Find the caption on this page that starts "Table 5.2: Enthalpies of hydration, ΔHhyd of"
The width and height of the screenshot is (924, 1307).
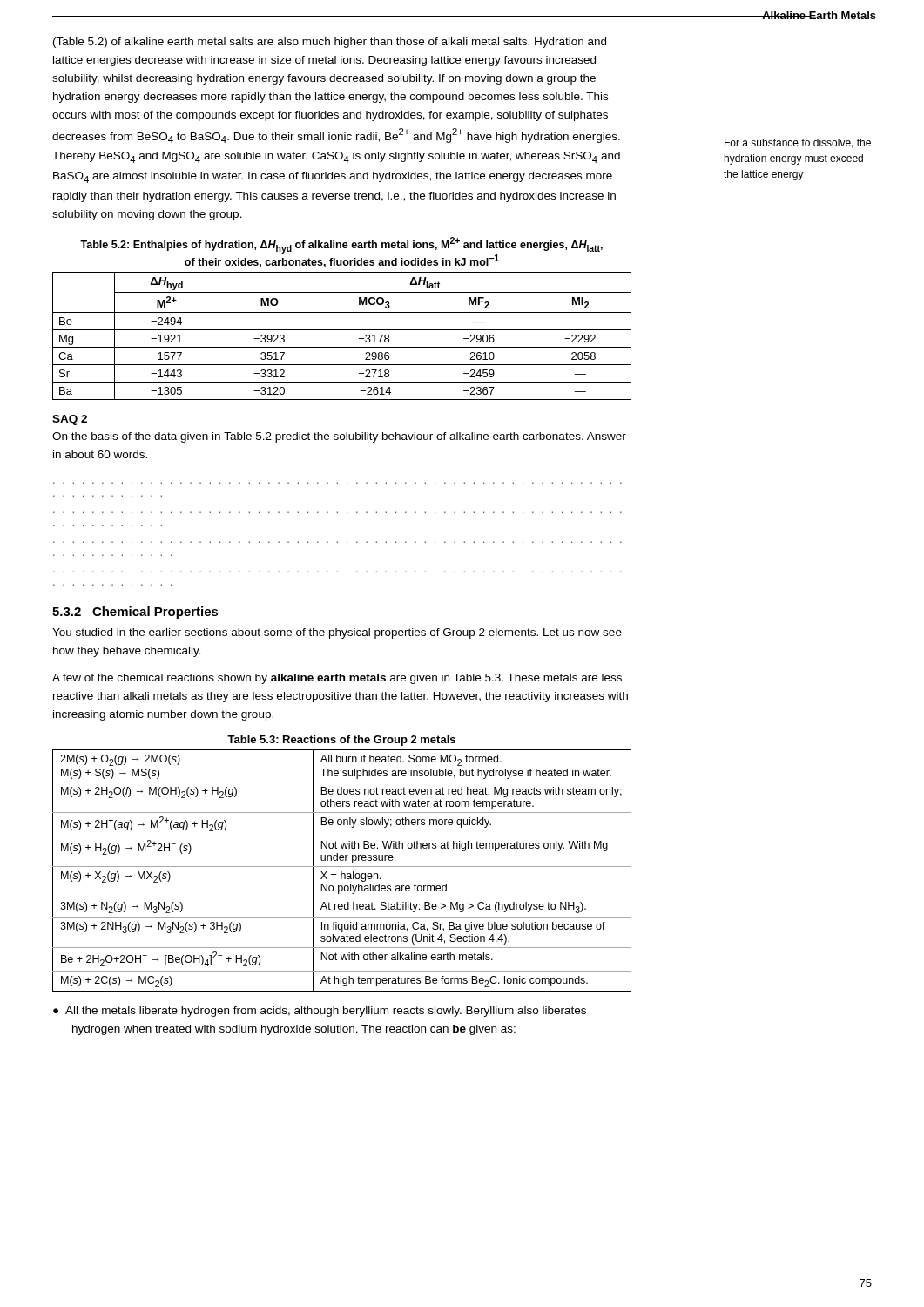342,252
